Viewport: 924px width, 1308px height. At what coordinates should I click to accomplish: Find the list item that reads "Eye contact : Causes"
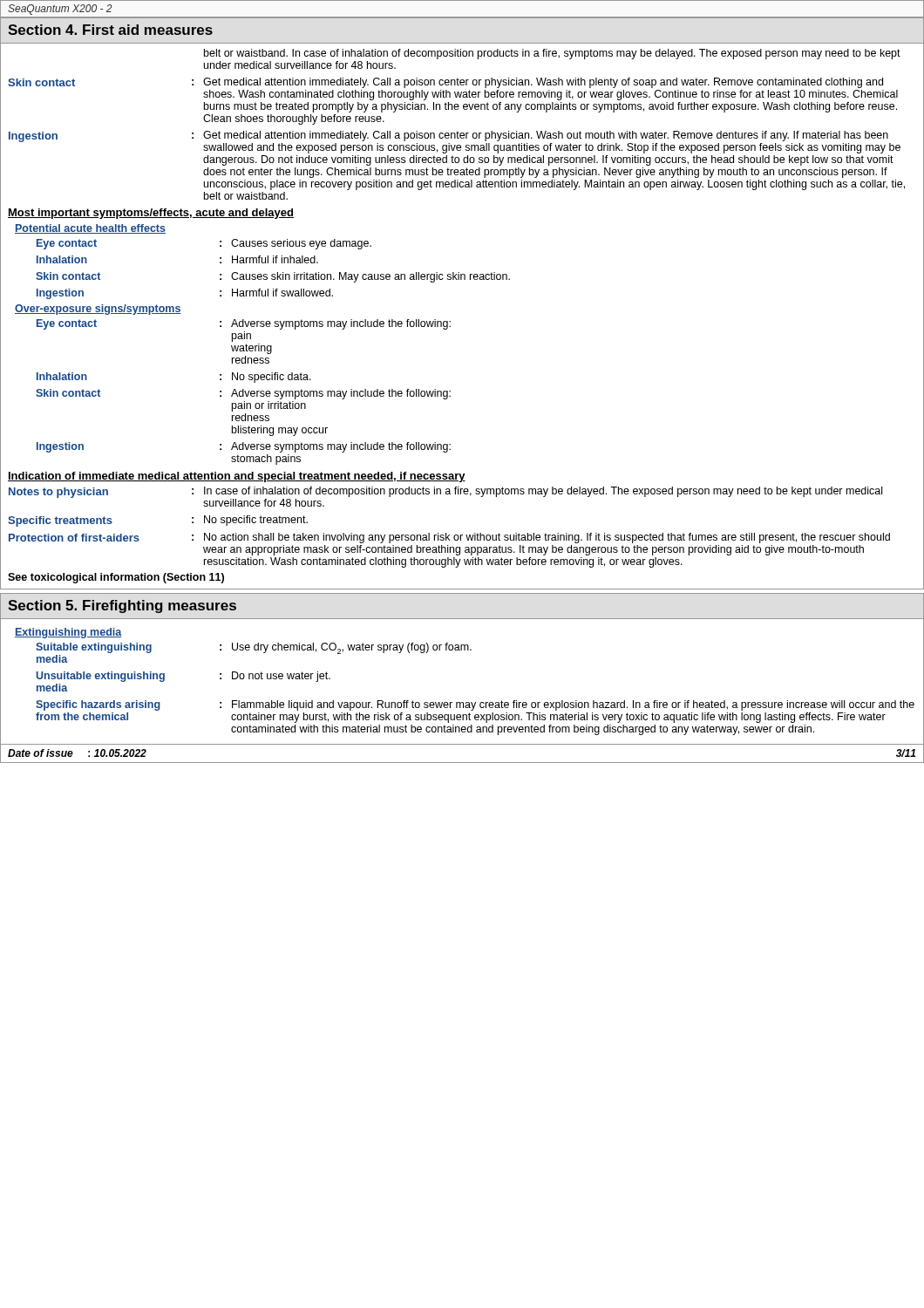(67, 245)
